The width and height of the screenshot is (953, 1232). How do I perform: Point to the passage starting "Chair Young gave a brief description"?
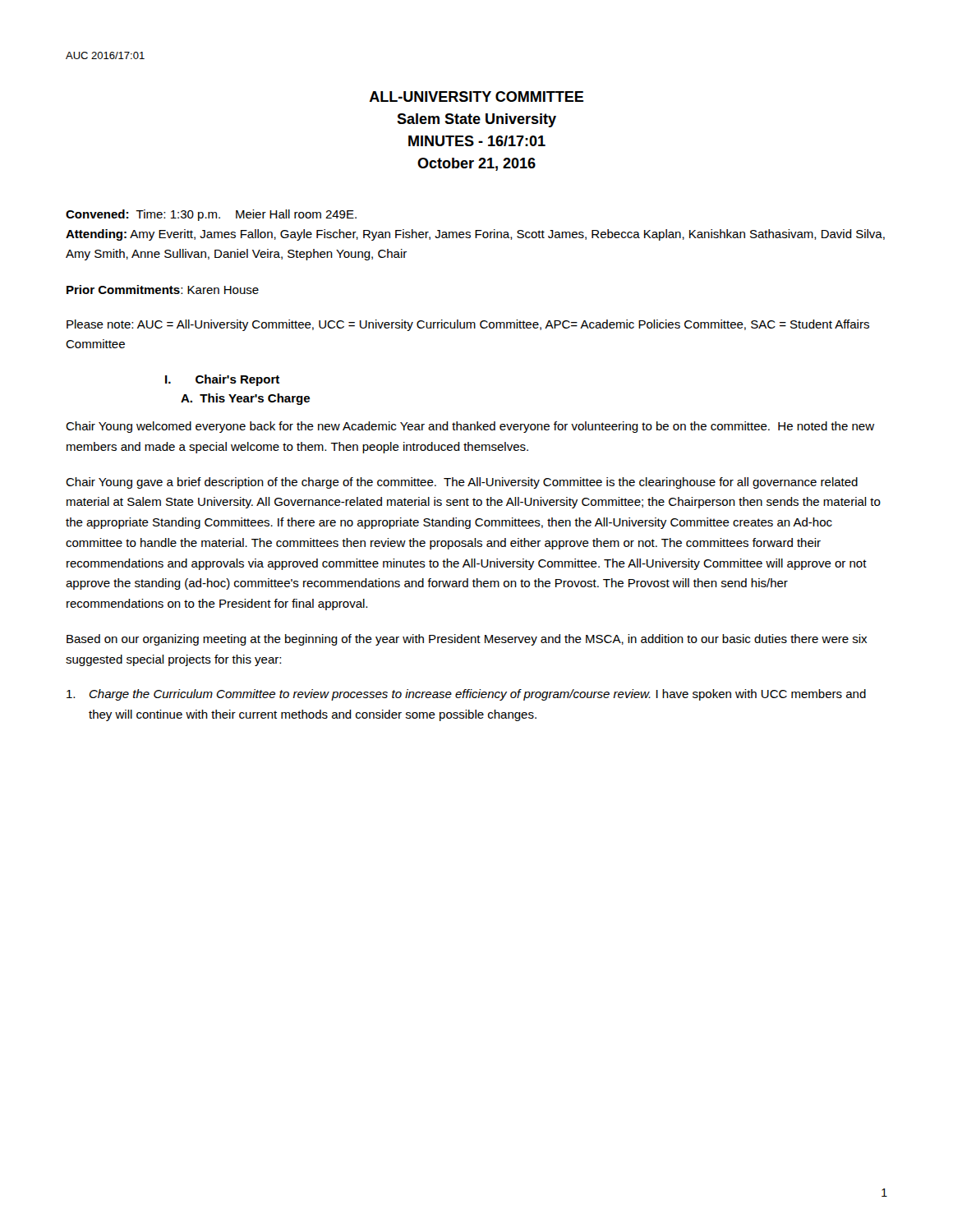pyautogui.click(x=473, y=542)
